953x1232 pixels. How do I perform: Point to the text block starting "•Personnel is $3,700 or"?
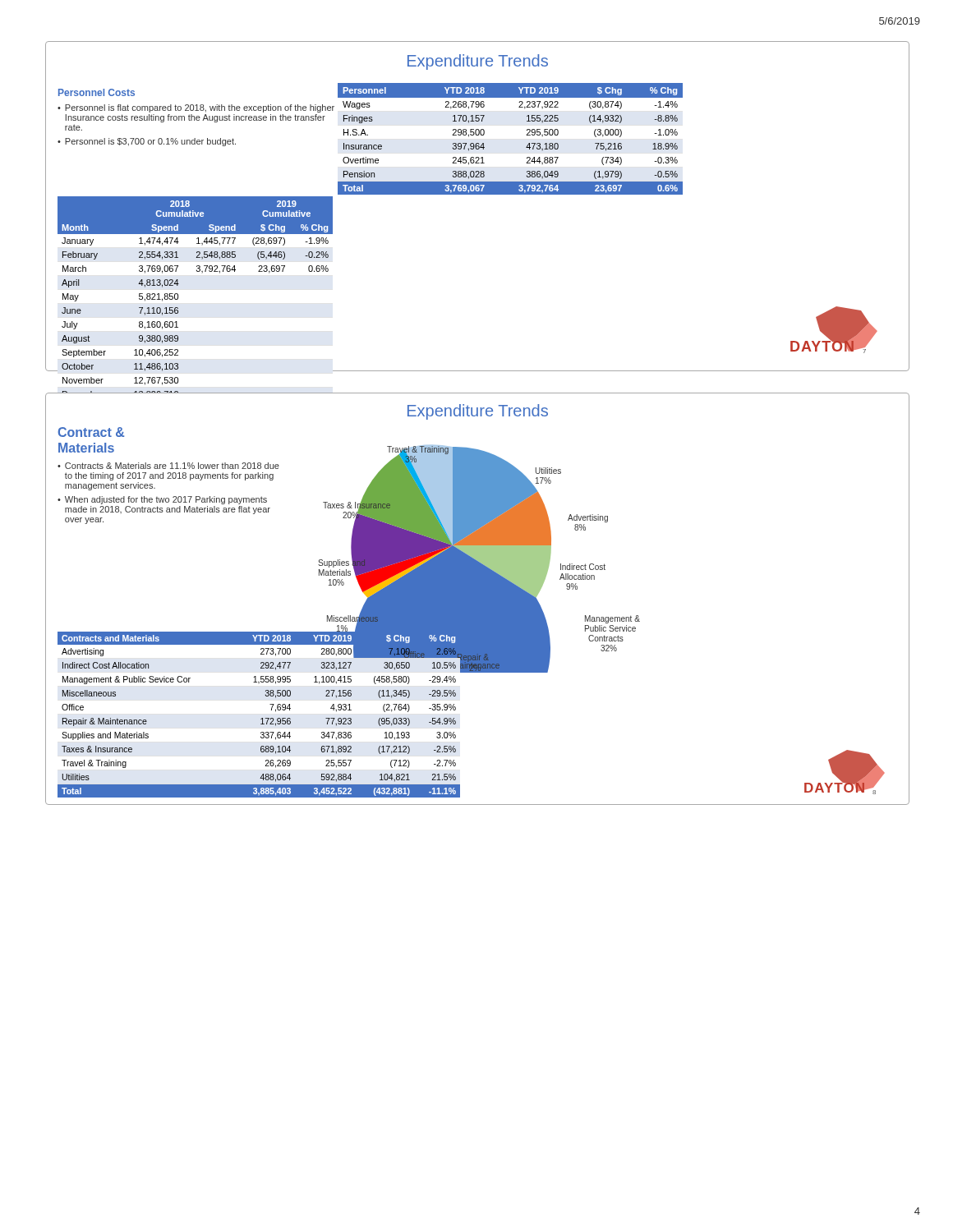coord(147,141)
